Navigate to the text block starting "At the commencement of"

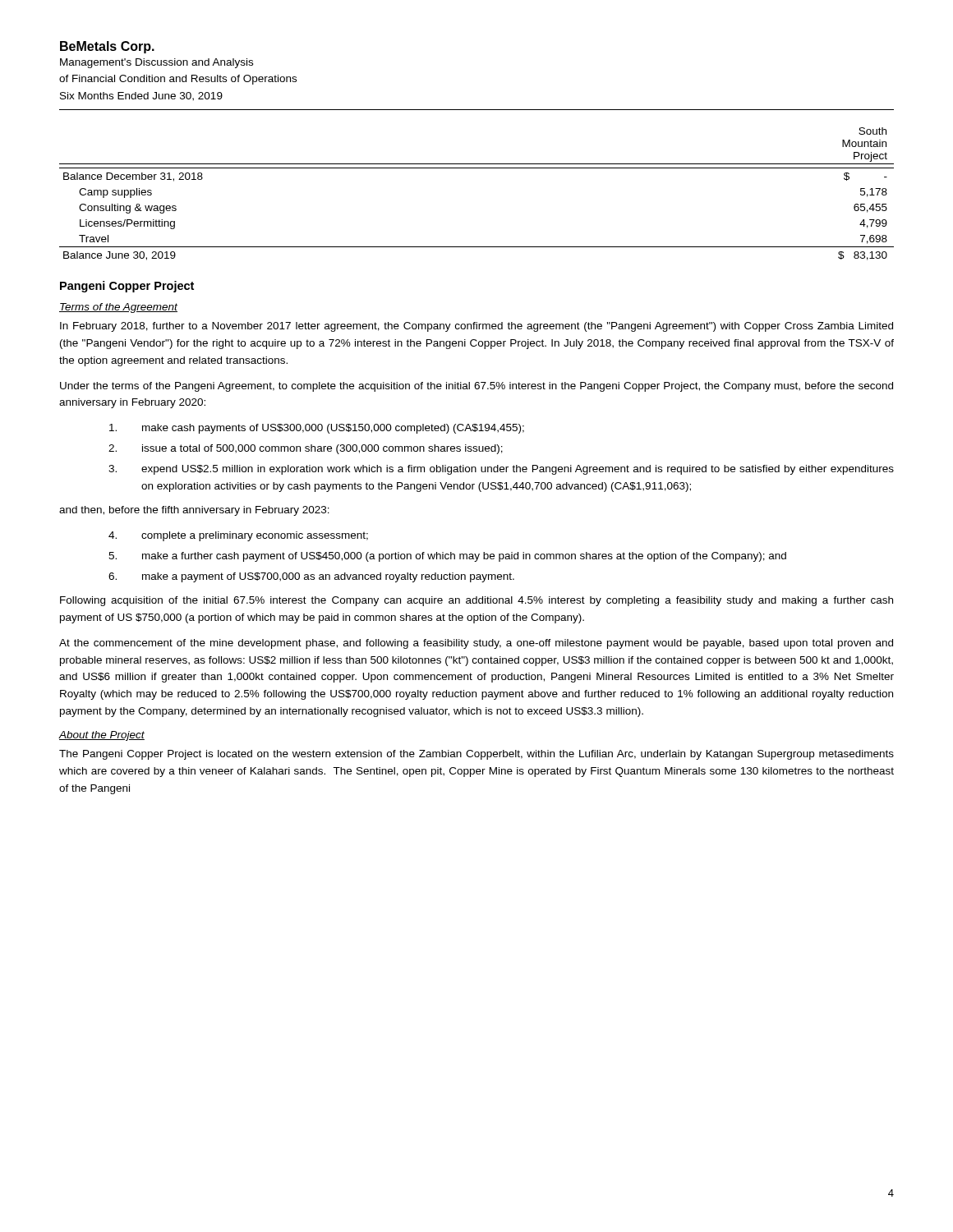(476, 677)
